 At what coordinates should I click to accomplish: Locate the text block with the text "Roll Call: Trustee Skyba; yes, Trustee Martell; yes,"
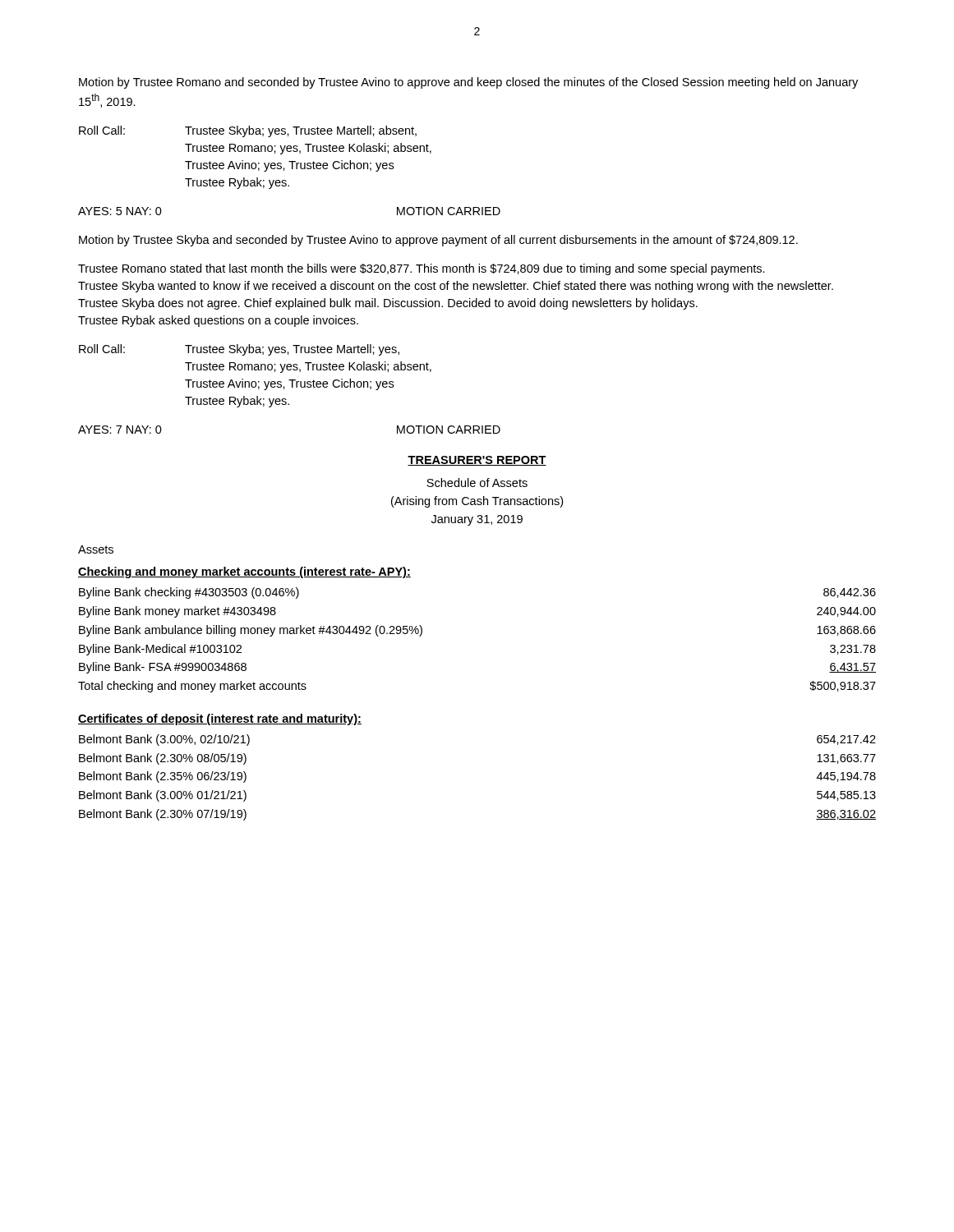click(239, 350)
